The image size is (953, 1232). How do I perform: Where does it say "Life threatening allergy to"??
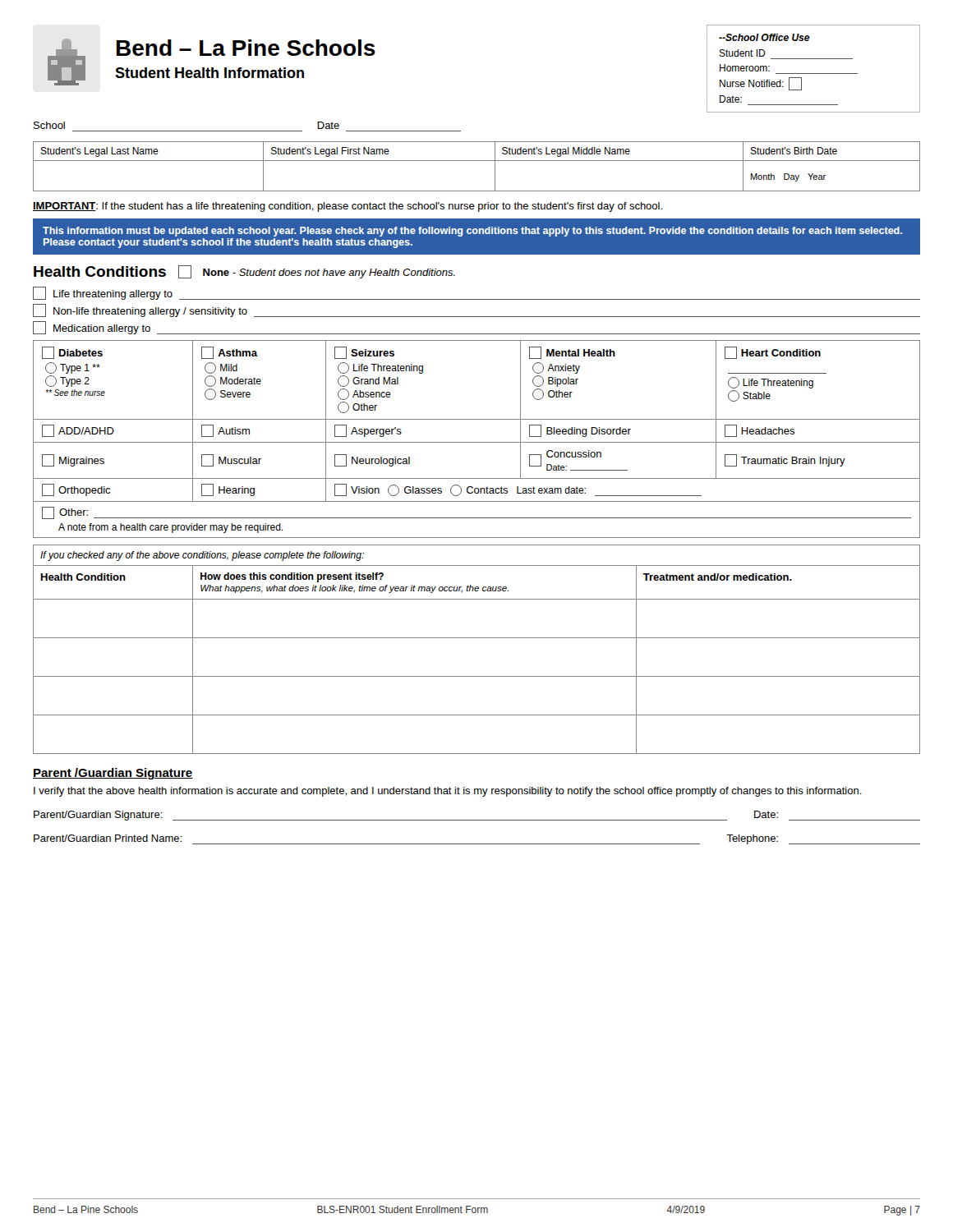tap(476, 293)
